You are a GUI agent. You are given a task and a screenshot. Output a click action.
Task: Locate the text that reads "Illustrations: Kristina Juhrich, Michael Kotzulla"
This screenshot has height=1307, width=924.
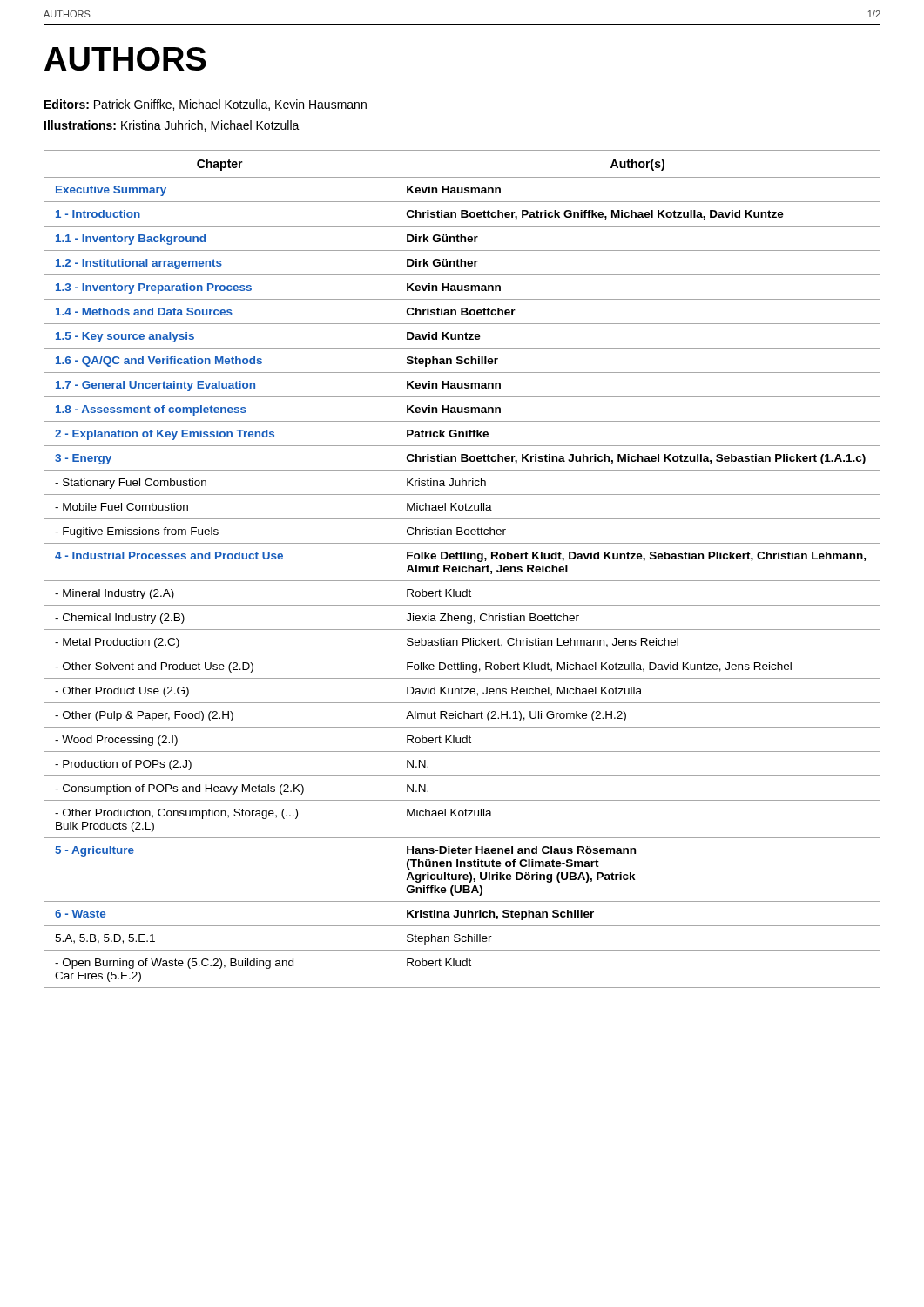[171, 125]
